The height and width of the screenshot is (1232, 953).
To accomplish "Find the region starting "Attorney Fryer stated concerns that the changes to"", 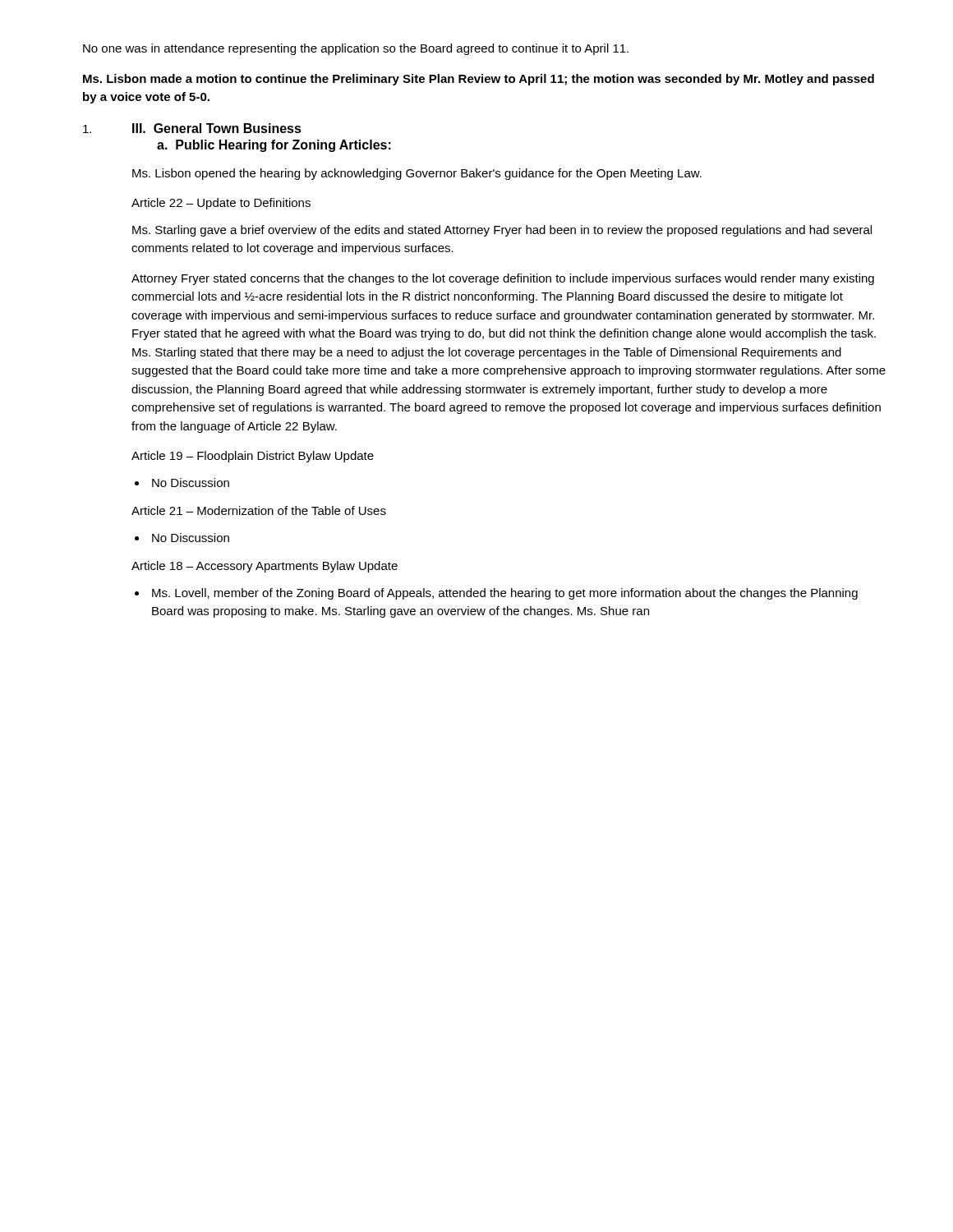I will [509, 352].
